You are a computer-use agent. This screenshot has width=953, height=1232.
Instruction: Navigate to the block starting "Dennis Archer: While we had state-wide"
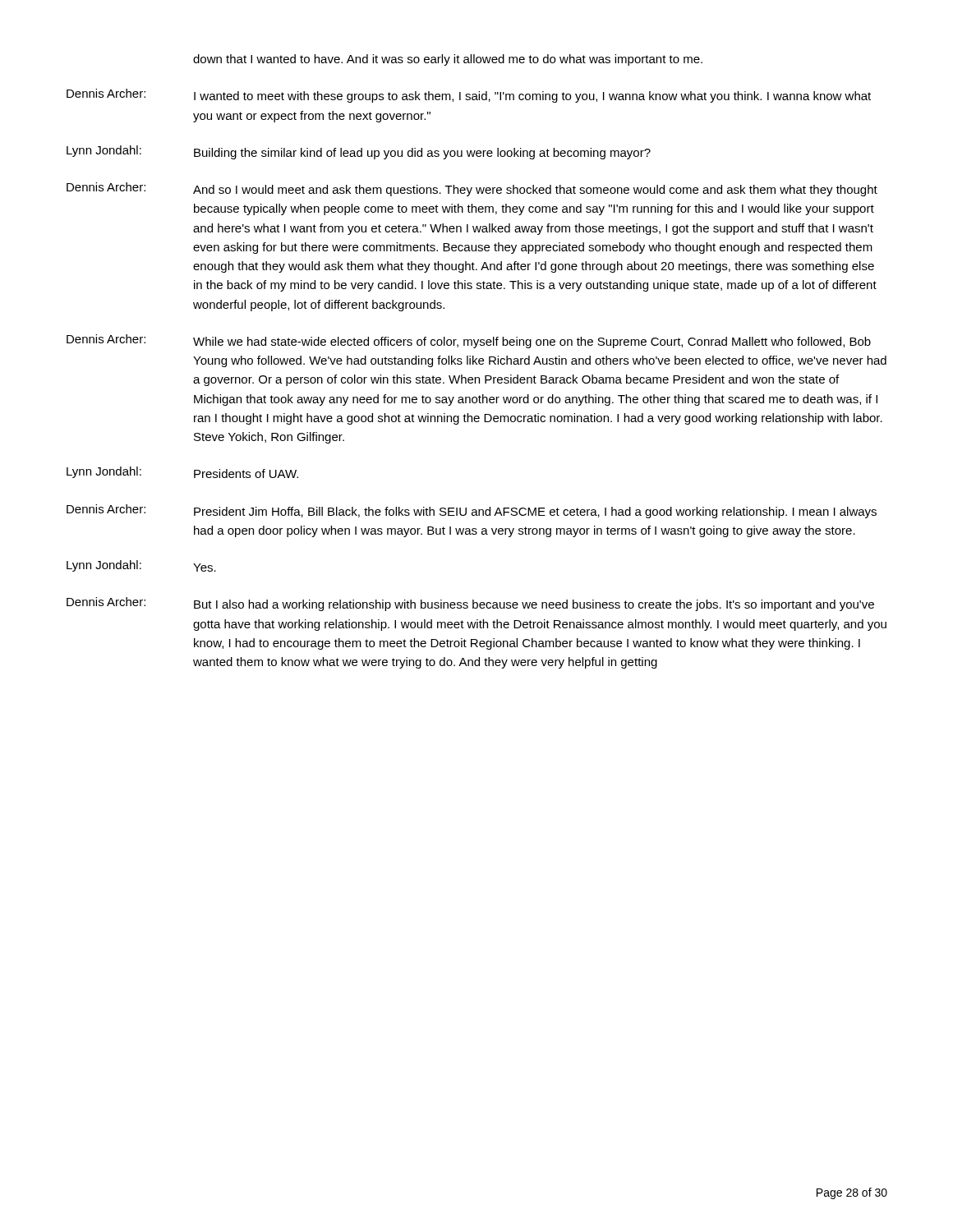(476, 389)
